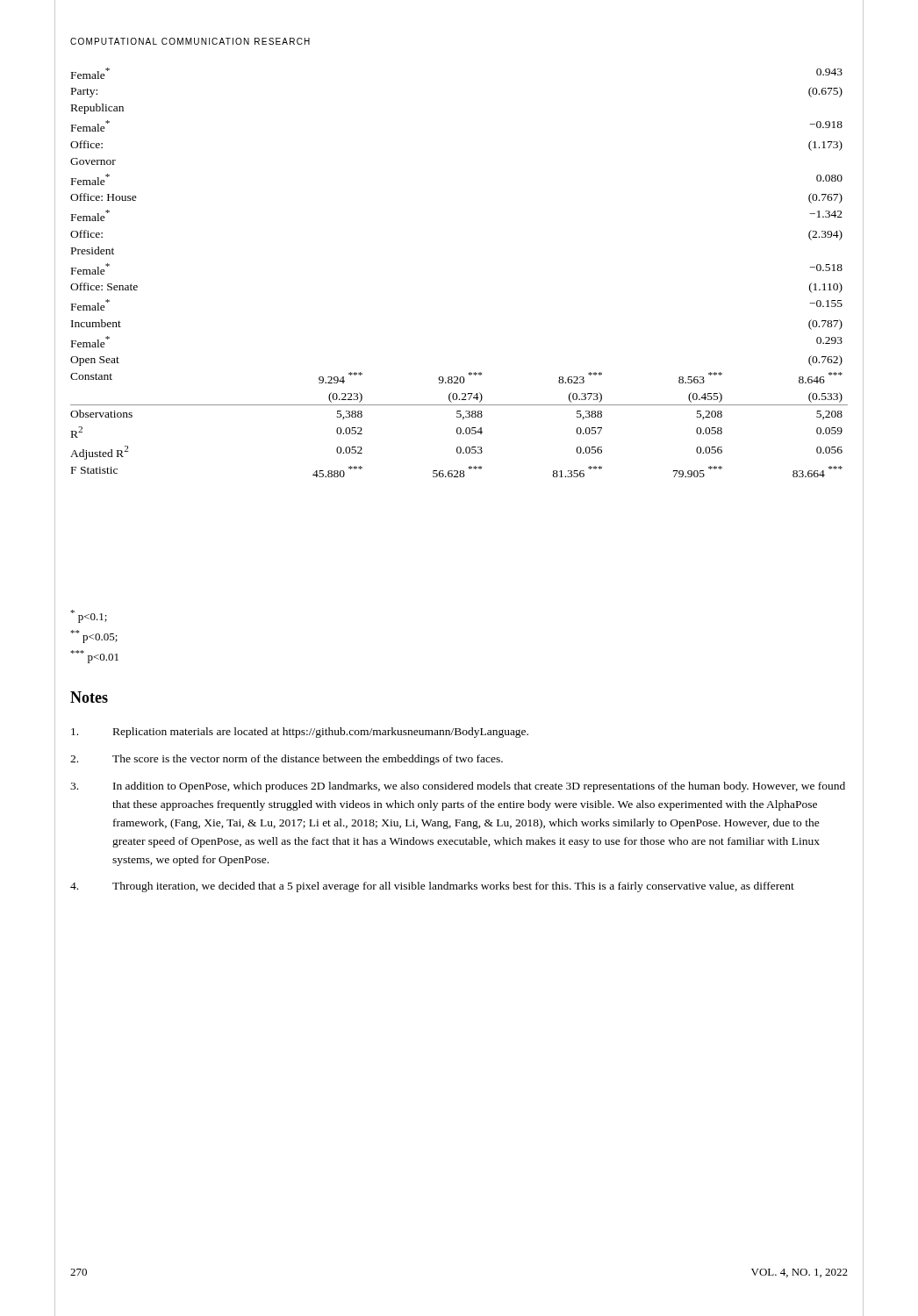Select the table that reads "Female *"

point(459,272)
